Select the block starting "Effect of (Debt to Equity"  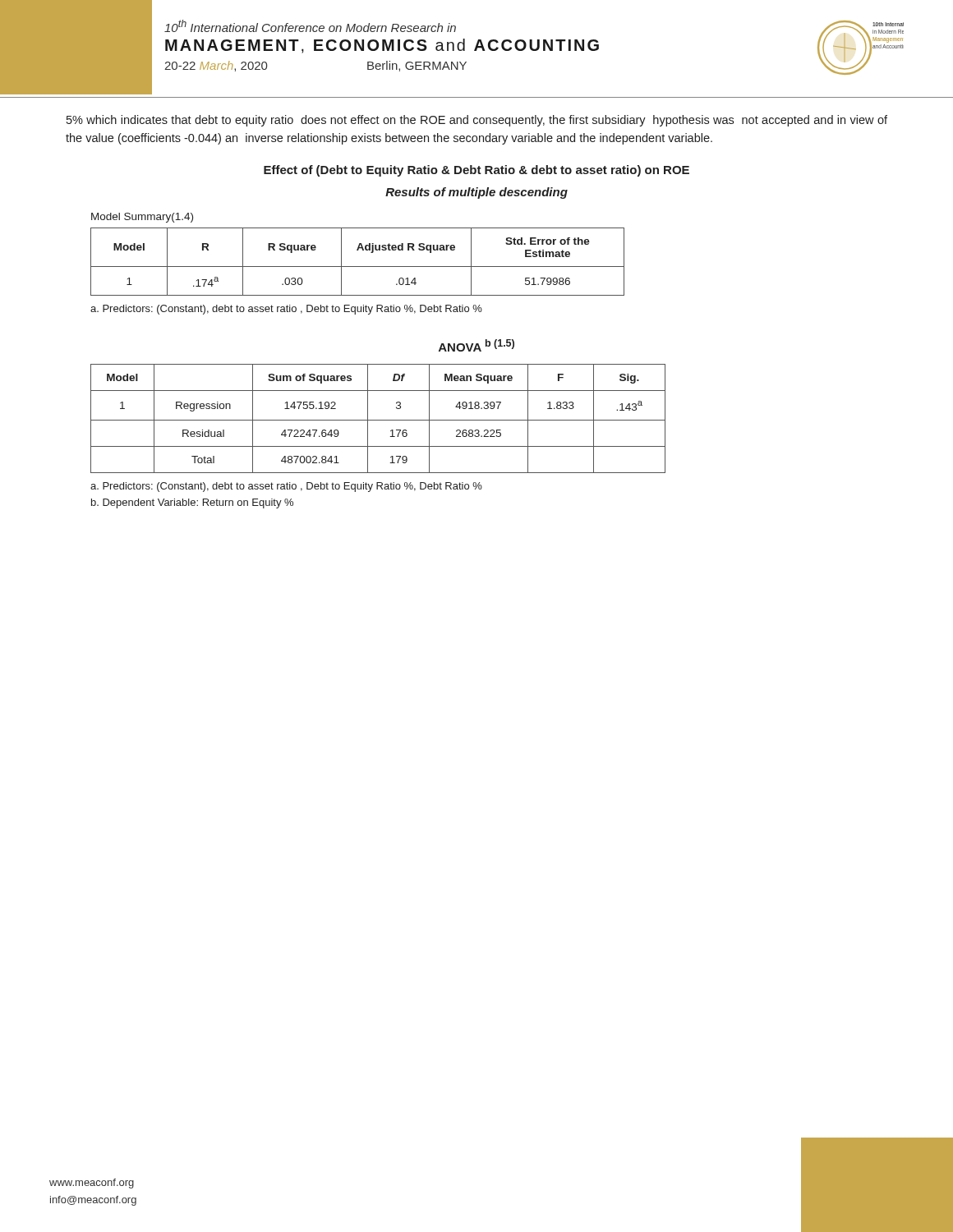tap(476, 170)
